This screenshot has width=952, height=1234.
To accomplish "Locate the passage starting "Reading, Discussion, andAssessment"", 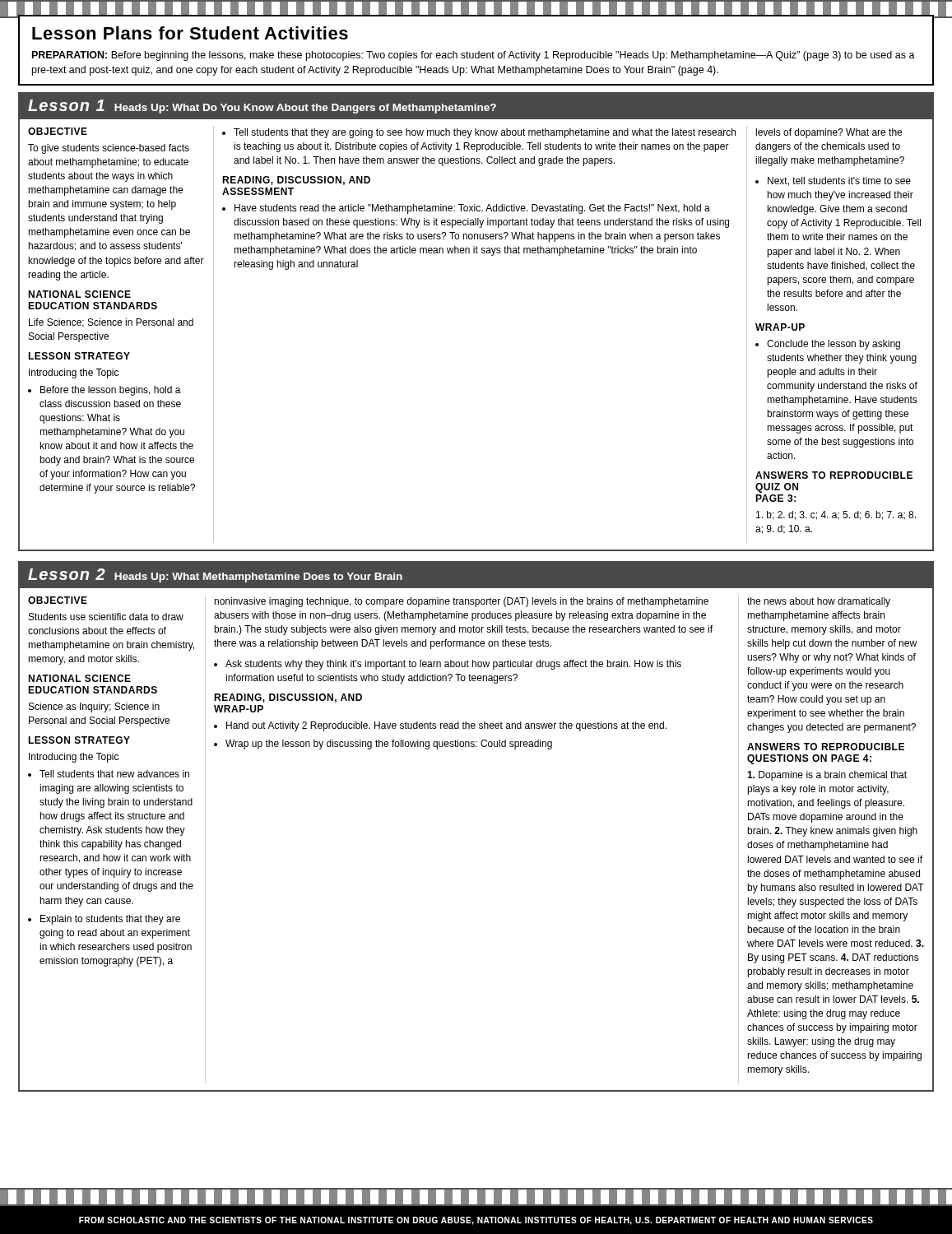I will [x=297, y=186].
